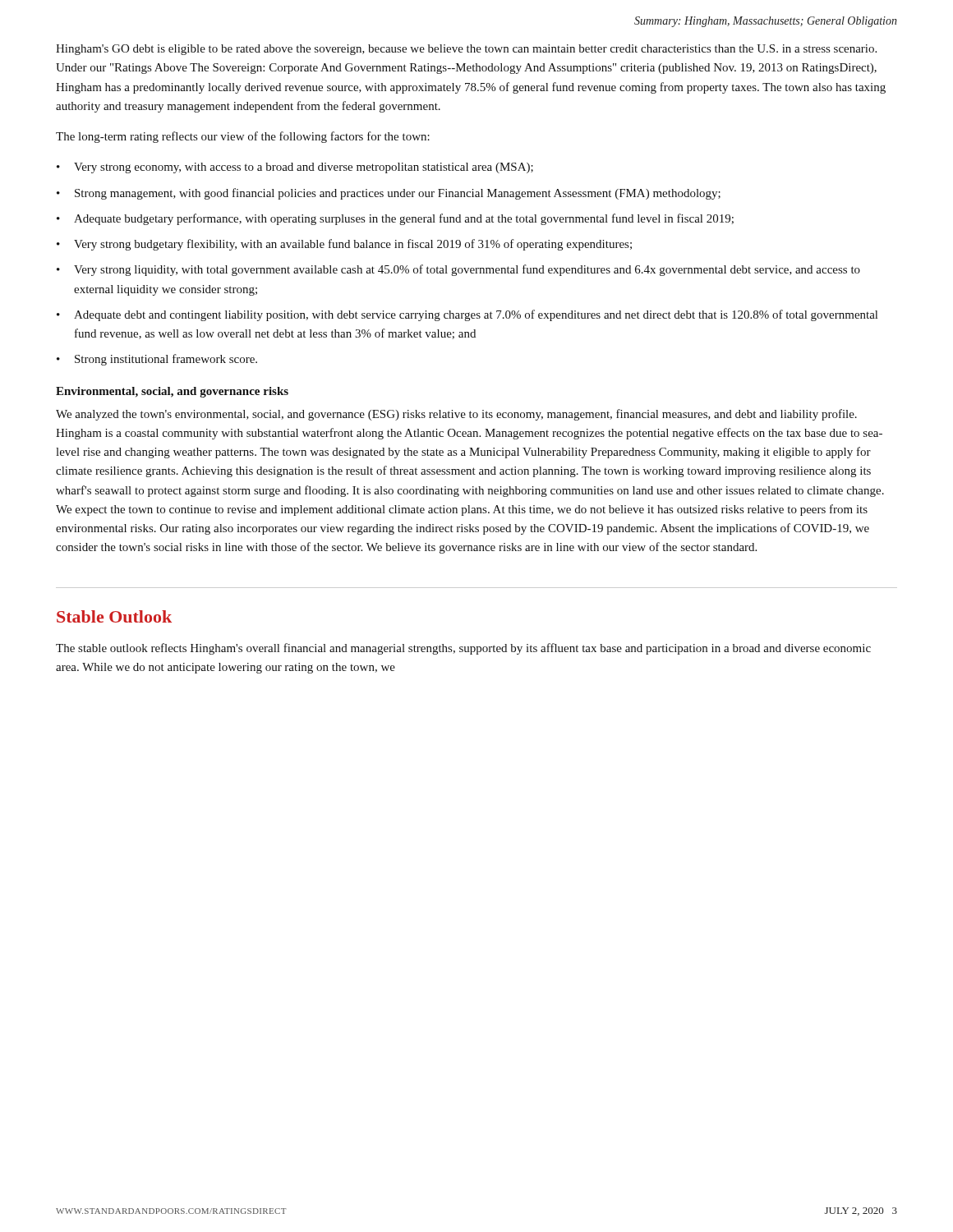Point to the block beginning "The long-term rating reflects"

pyautogui.click(x=243, y=136)
